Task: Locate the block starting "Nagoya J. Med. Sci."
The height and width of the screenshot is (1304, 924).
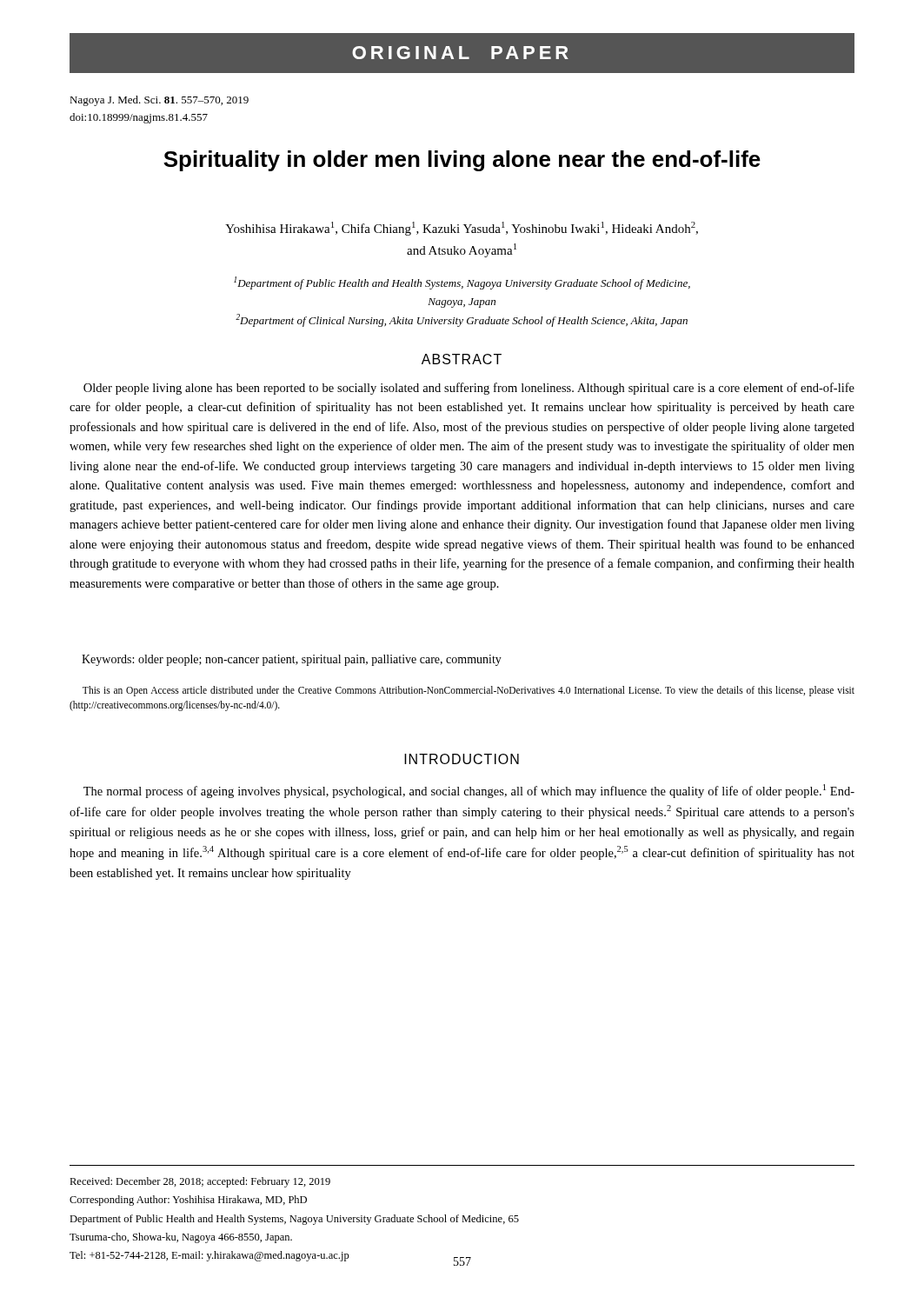Action: click(159, 108)
